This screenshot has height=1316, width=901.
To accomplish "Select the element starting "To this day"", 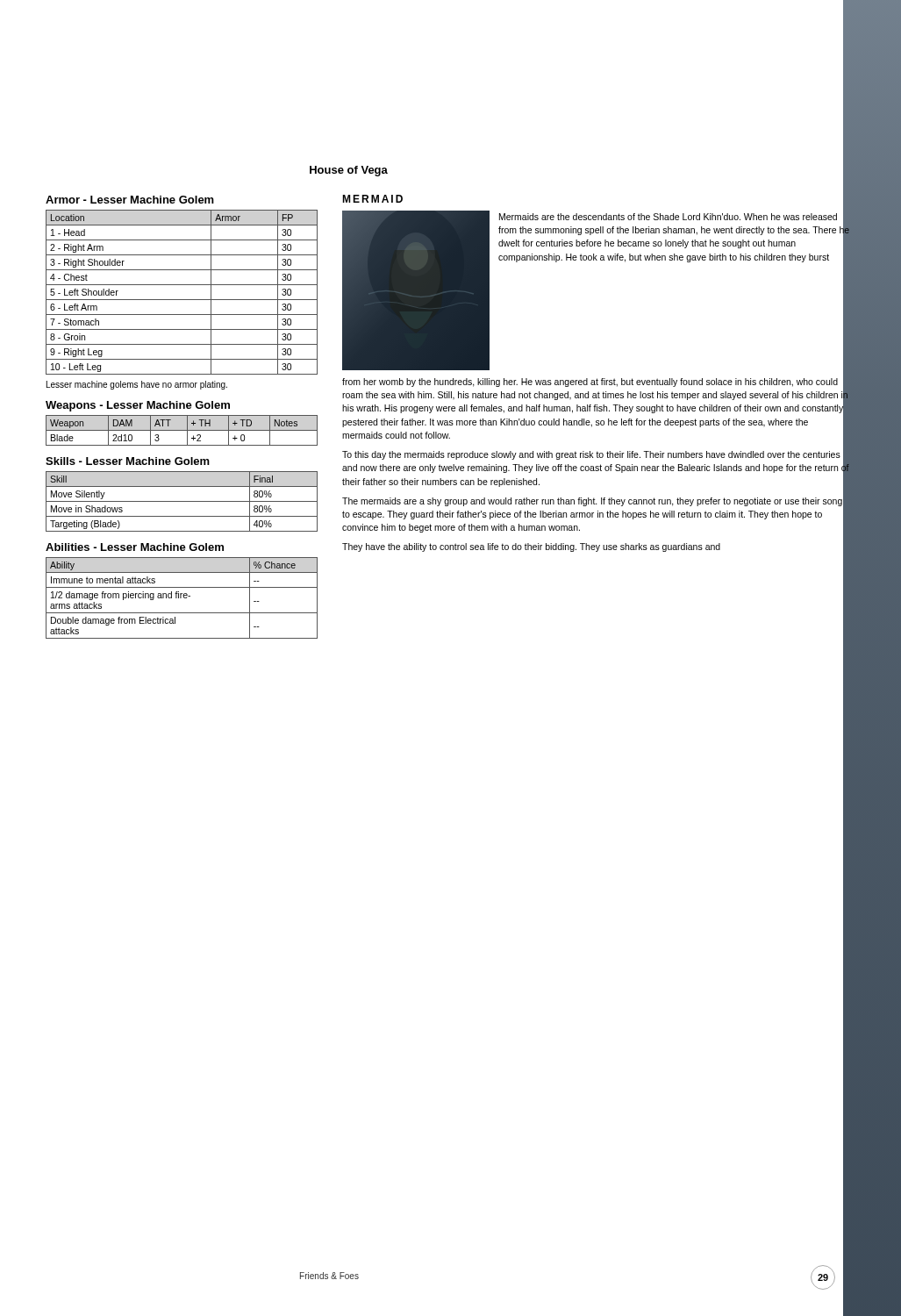I will (x=595, y=468).
